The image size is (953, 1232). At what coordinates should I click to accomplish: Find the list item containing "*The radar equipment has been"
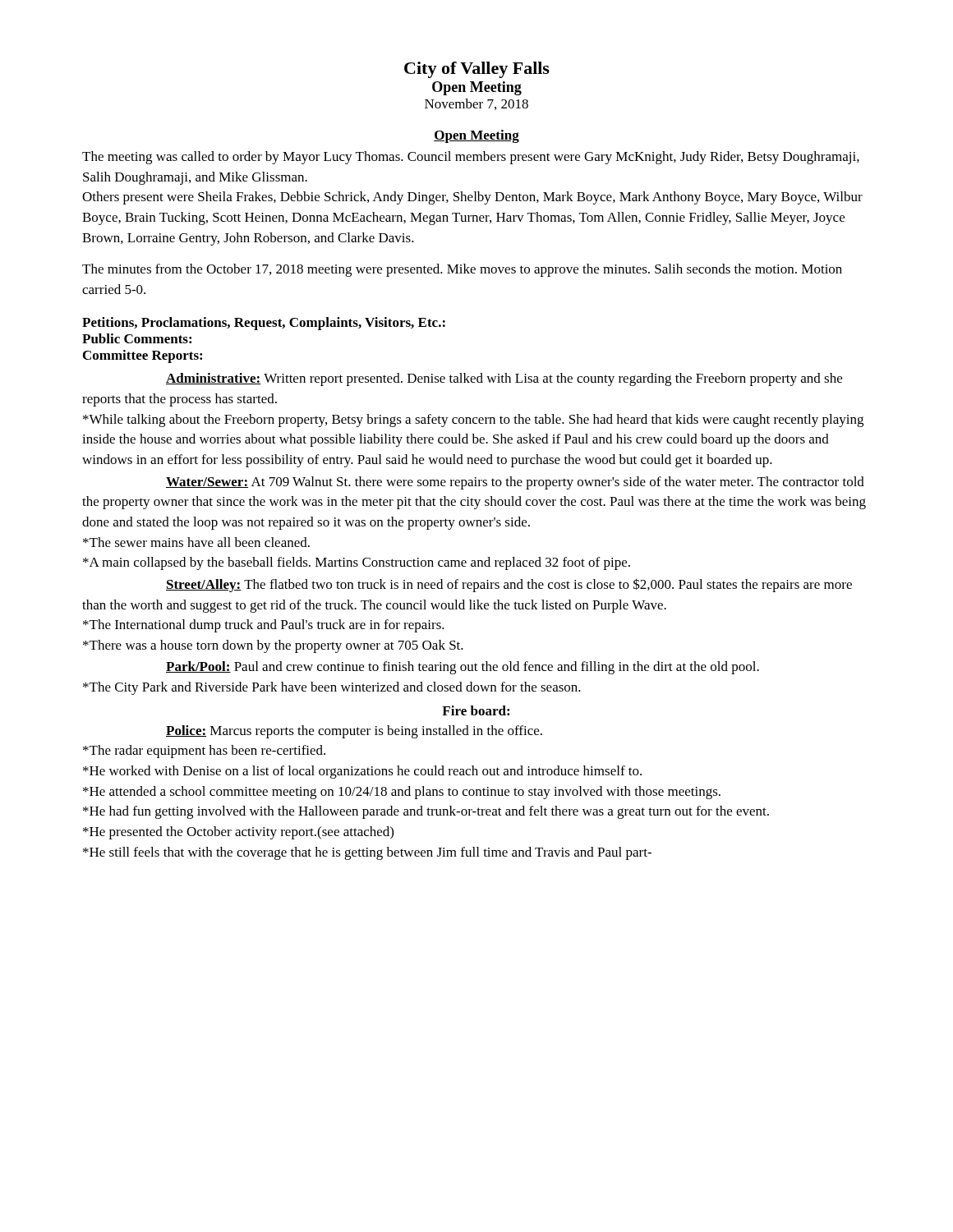click(204, 751)
